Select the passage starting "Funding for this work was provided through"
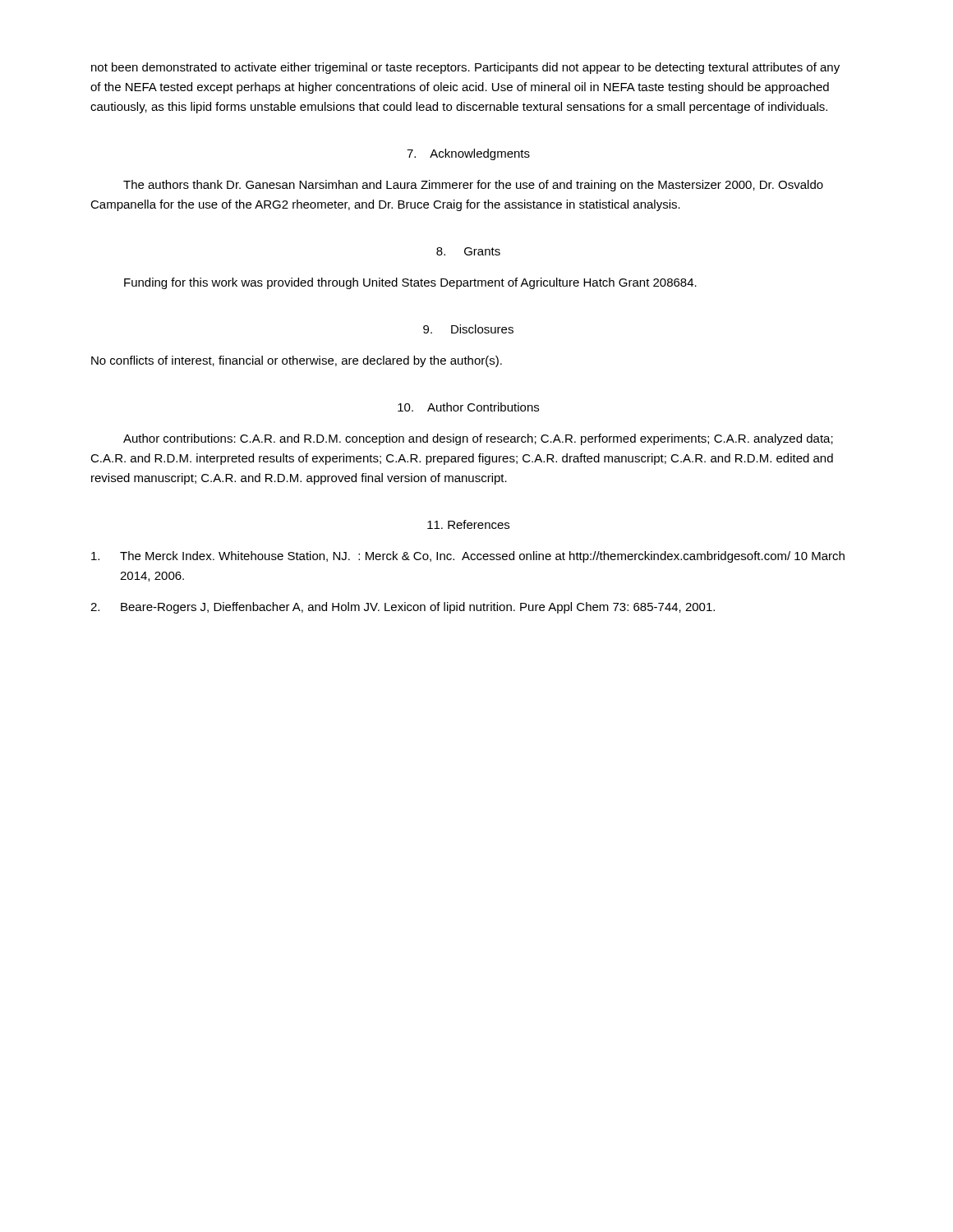Screen dimensions: 1232x953 [410, 282]
